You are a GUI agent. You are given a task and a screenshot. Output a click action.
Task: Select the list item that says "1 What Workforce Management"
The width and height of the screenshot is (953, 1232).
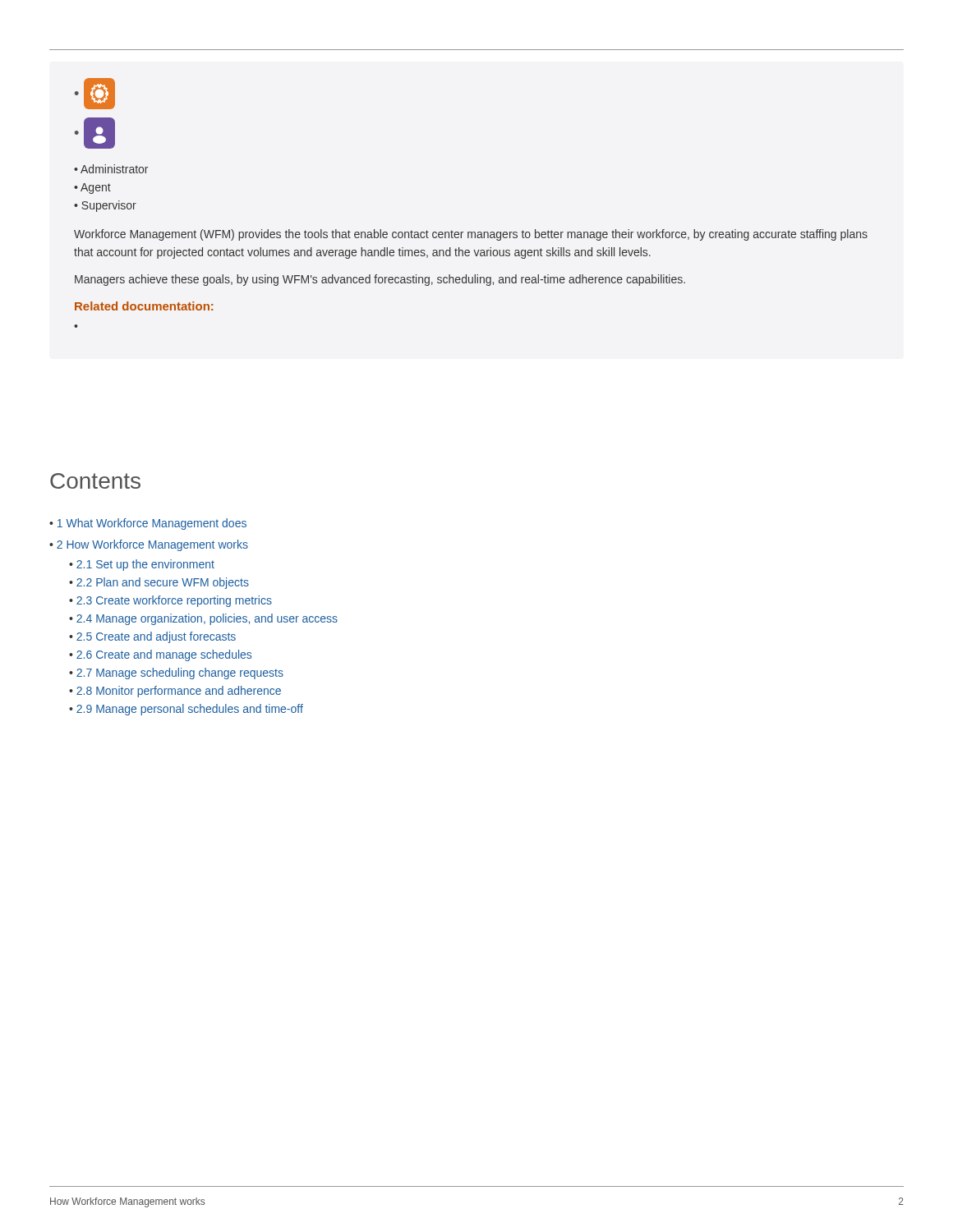[x=148, y=524]
